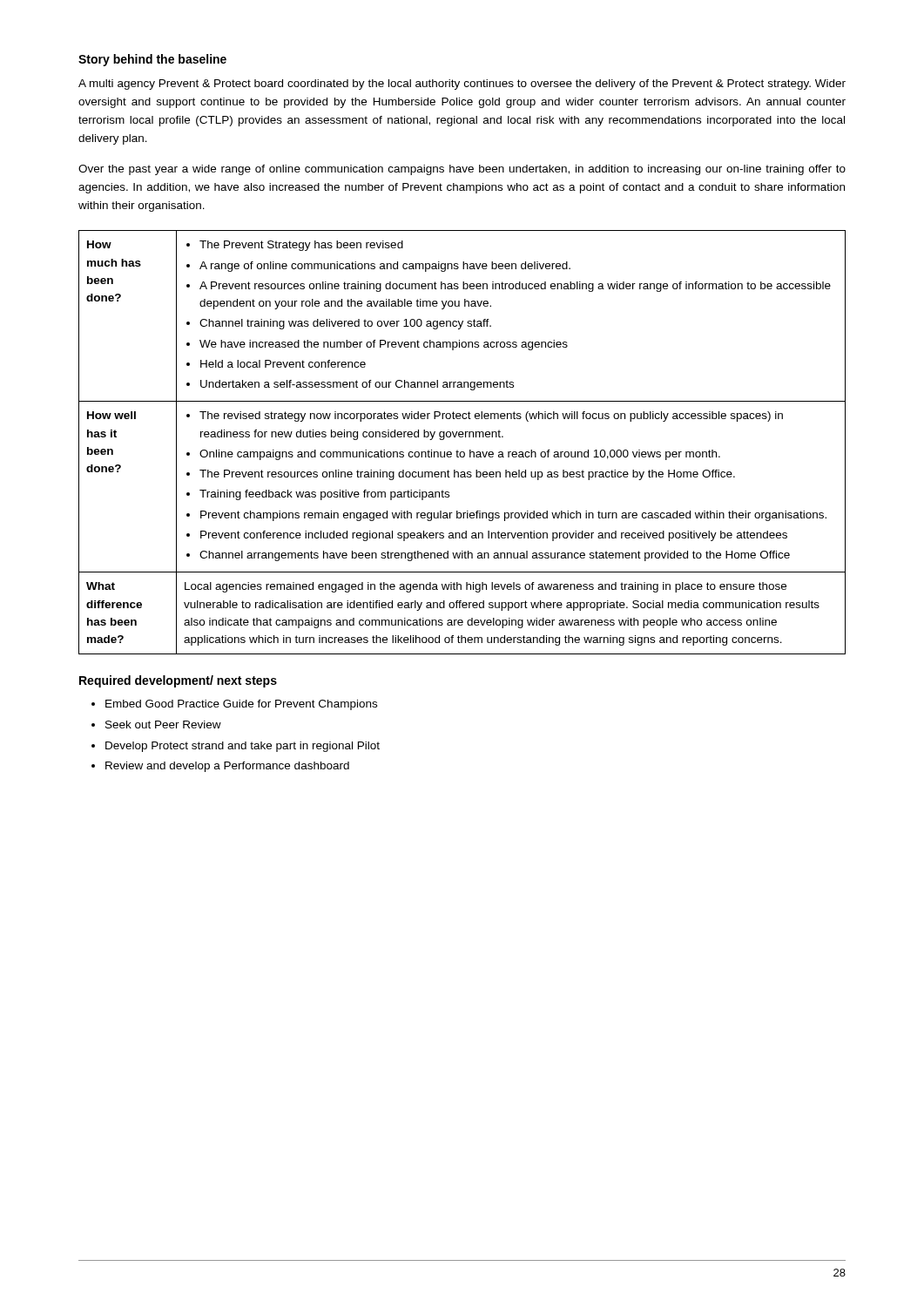Image resolution: width=924 pixels, height=1307 pixels.
Task: Locate the text block starting "Story behind the baseline"
Action: coord(153,59)
